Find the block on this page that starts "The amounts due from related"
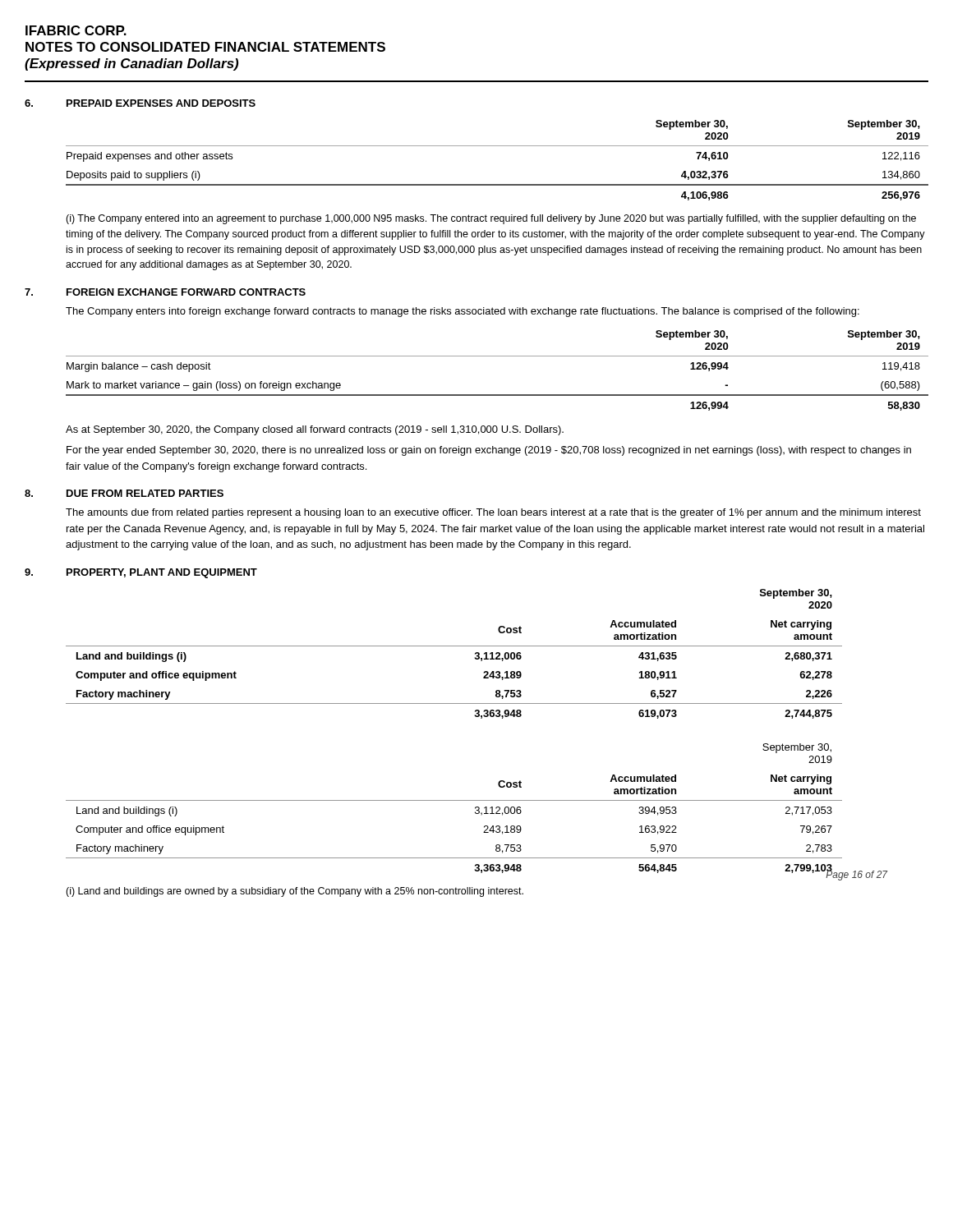 (495, 528)
